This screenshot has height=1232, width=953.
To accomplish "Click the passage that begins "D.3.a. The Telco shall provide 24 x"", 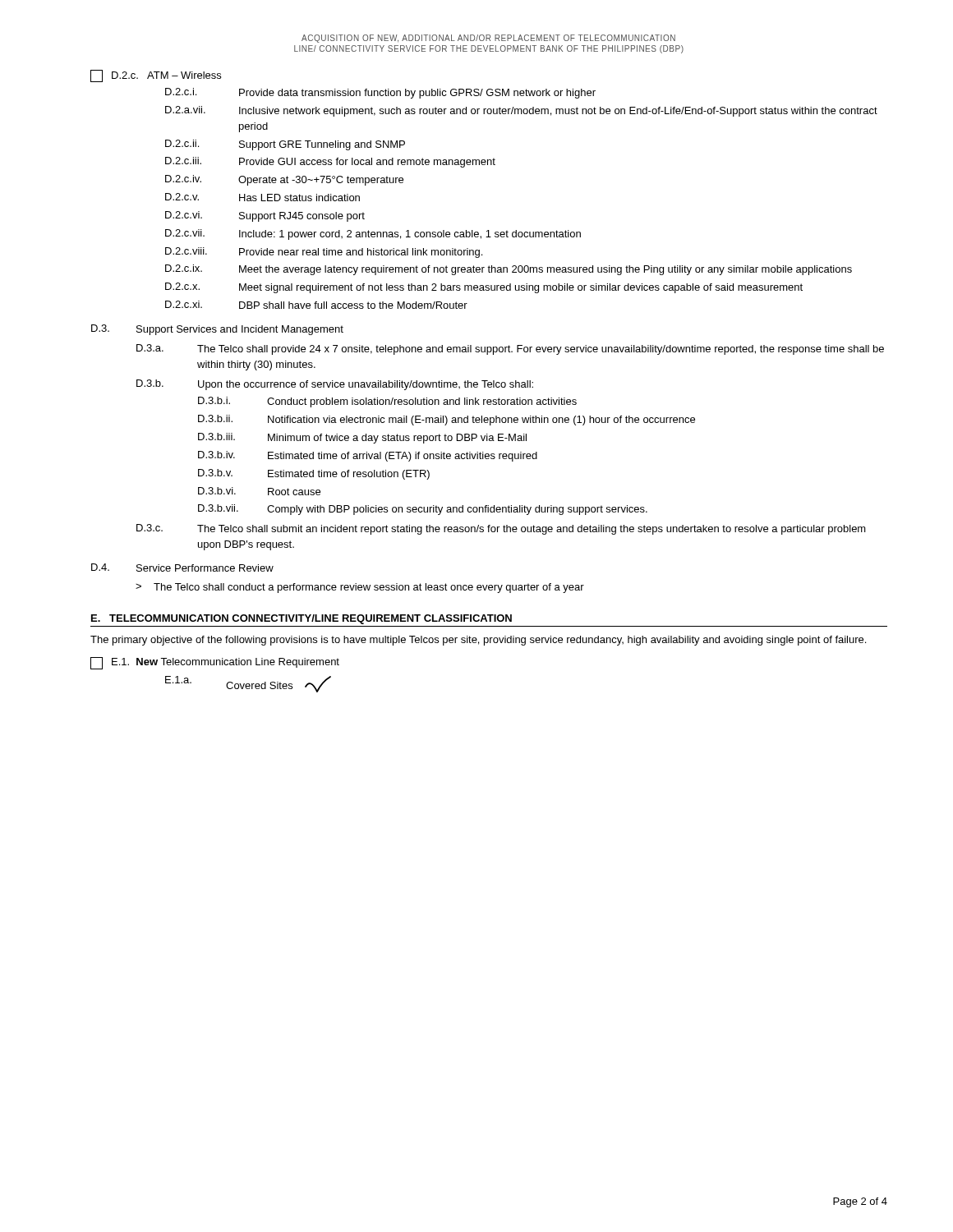I will click(511, 357).
